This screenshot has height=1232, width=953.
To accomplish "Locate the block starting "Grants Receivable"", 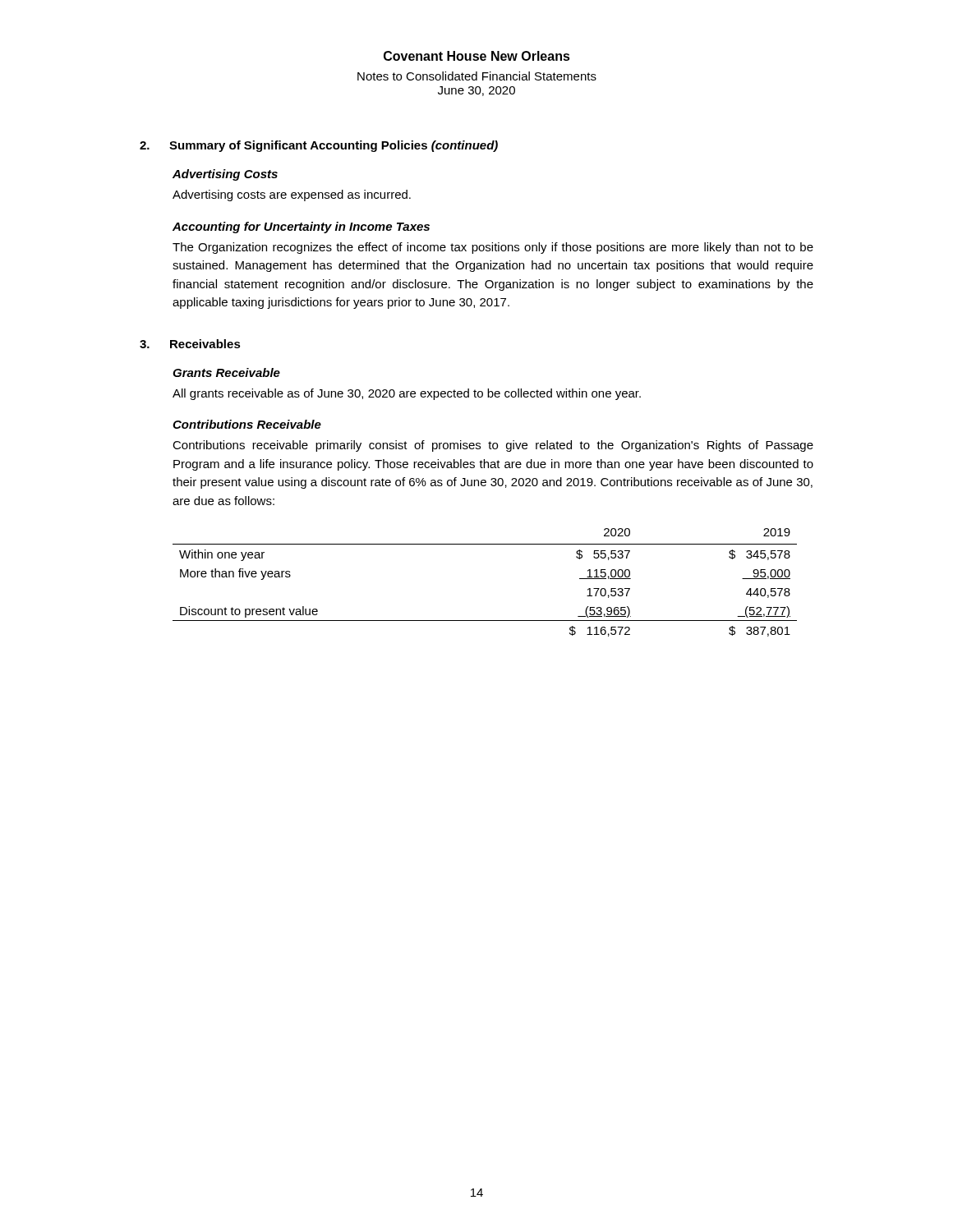I will [x=226, y=372].
